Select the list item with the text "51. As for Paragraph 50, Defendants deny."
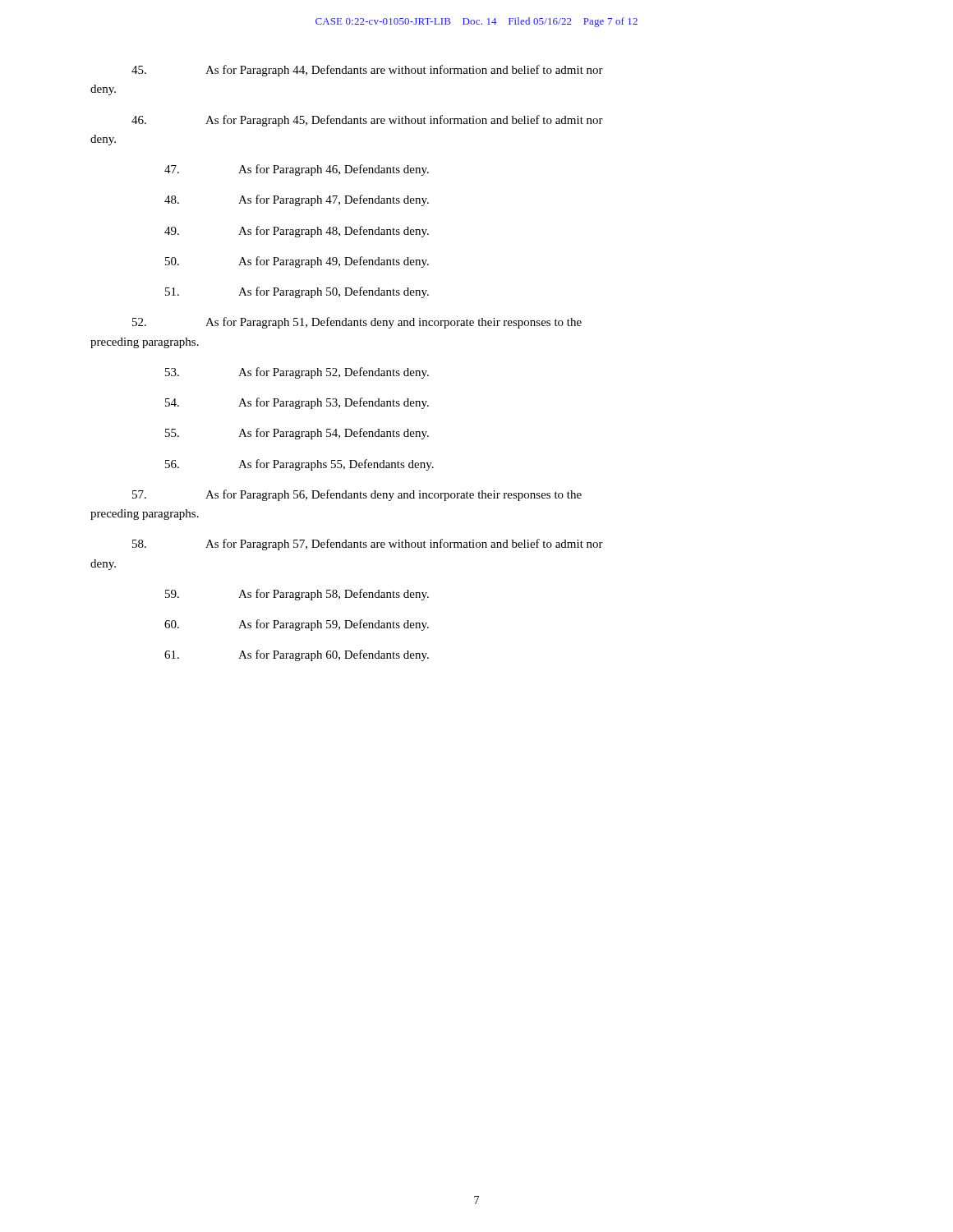The width and height of the screenshot is (953, 1232). coord(297,292)
